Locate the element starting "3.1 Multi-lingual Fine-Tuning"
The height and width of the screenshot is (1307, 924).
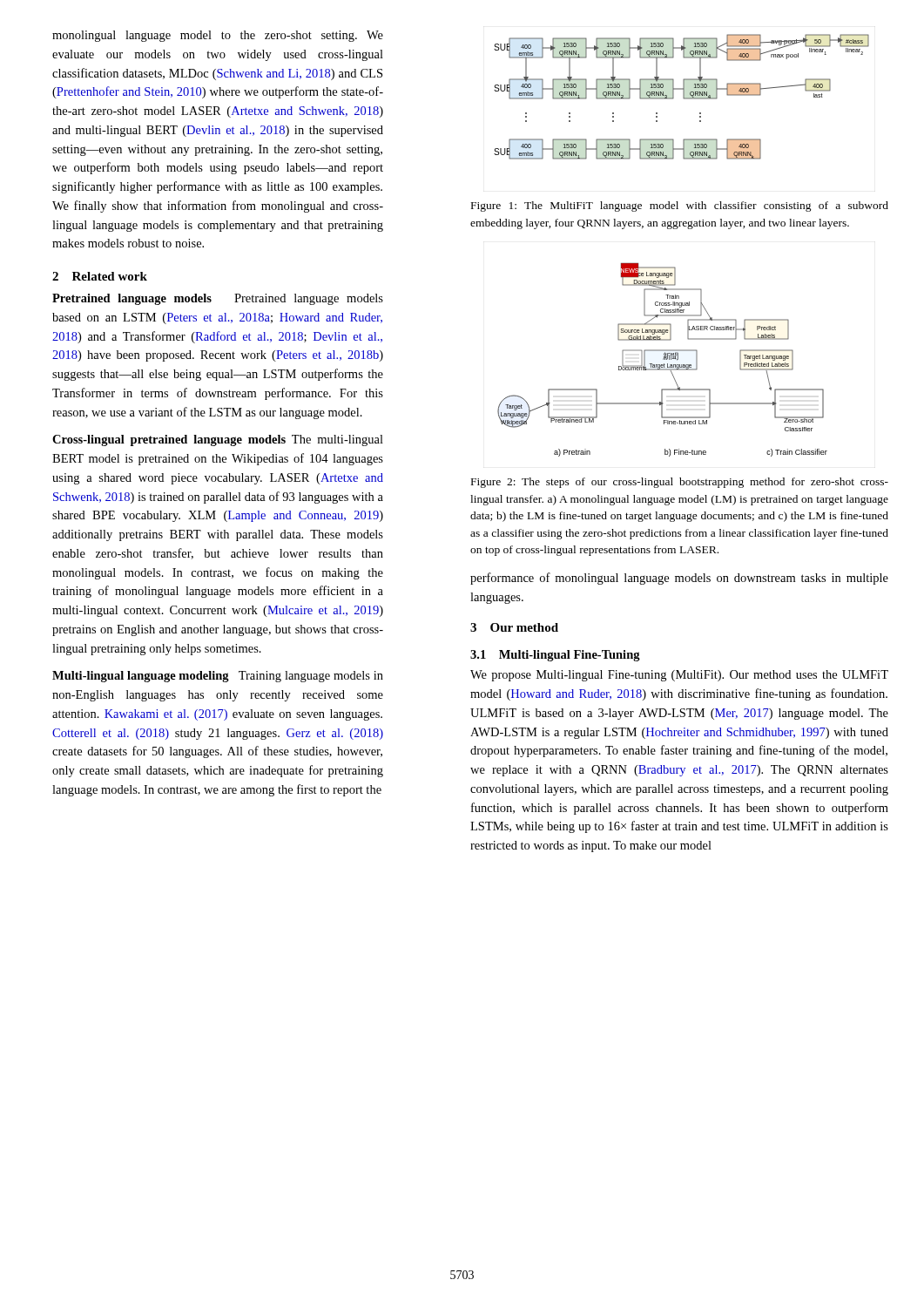pos(555,655)
